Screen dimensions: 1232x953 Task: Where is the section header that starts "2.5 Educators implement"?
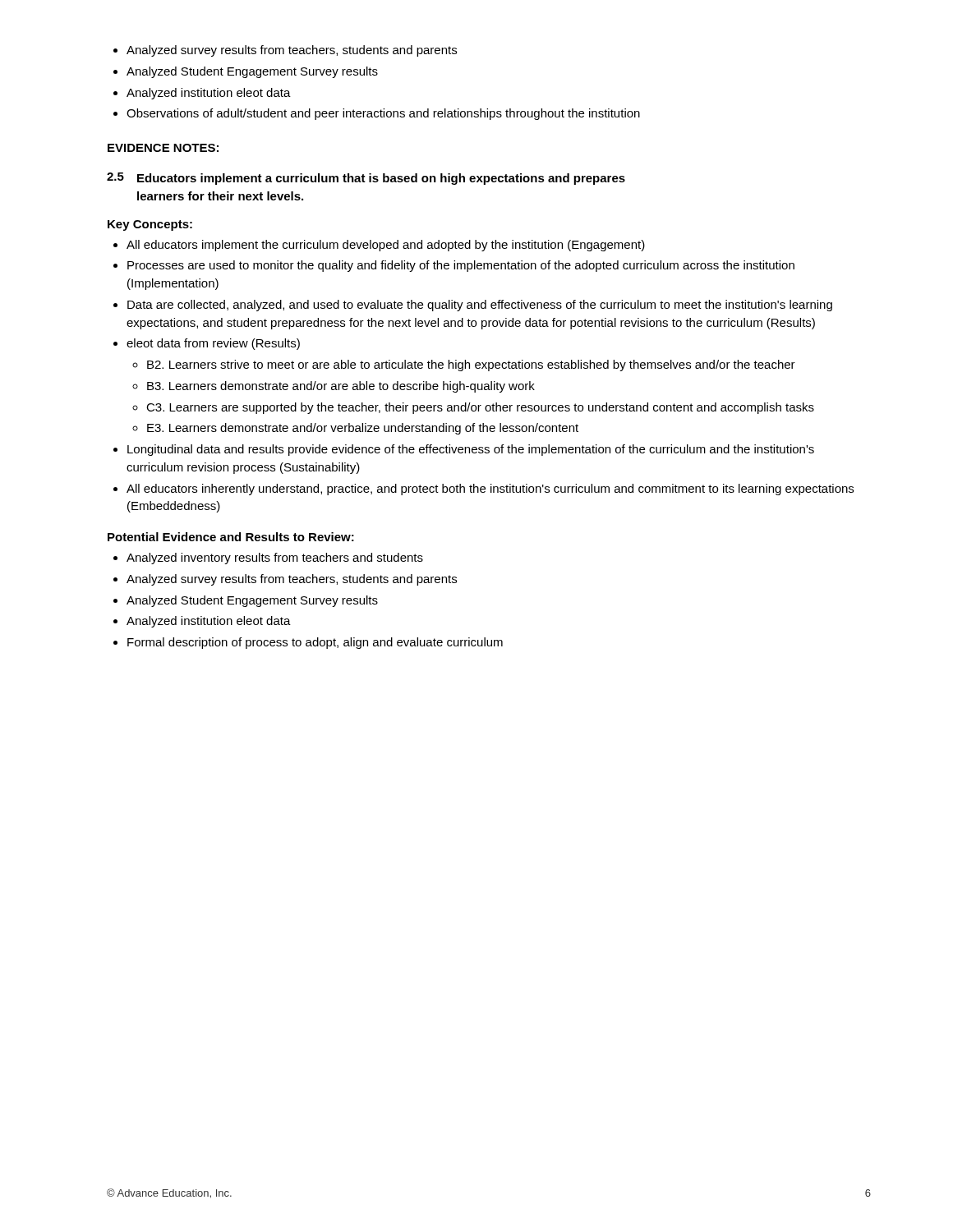tap(366, 187)
